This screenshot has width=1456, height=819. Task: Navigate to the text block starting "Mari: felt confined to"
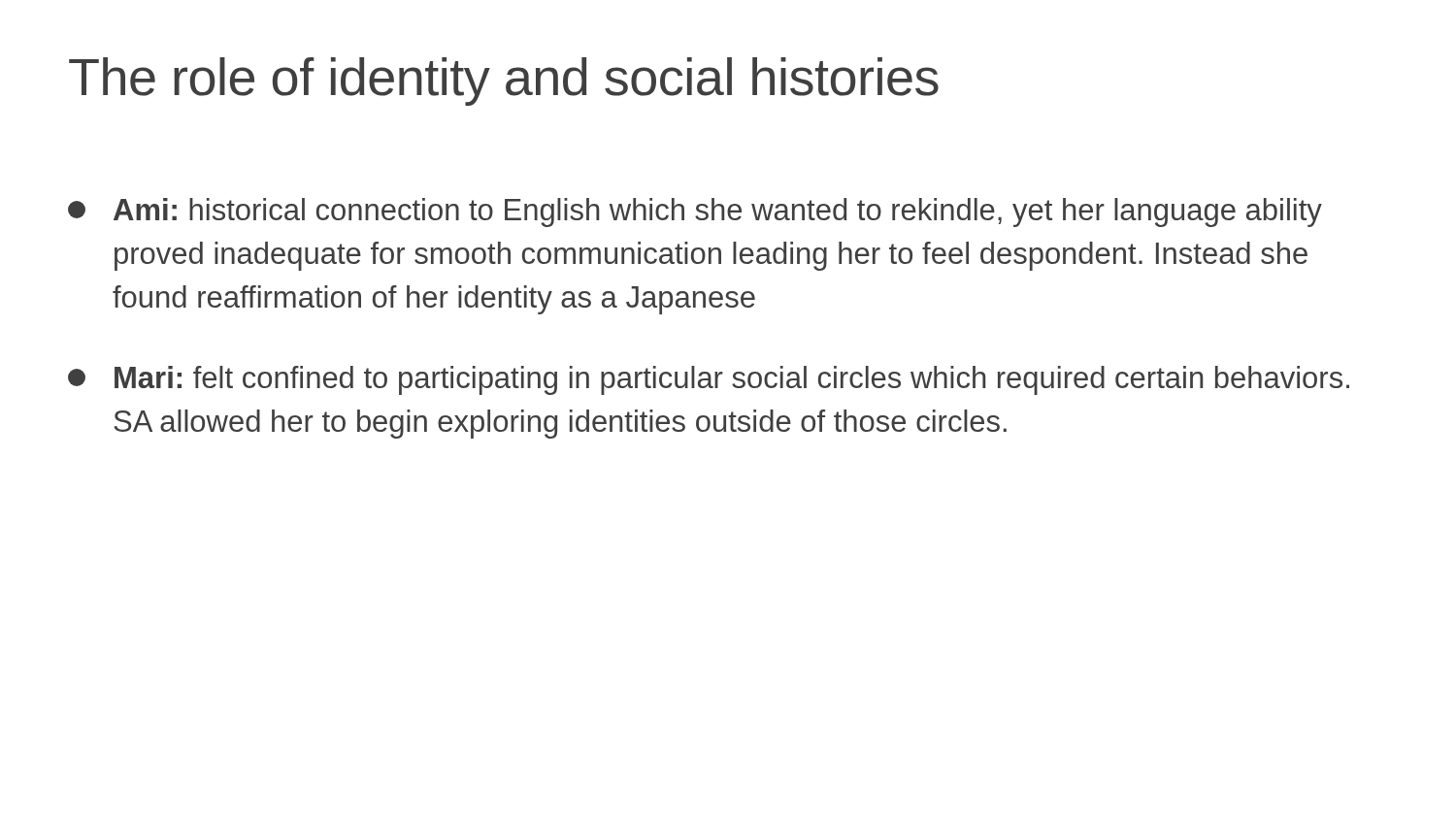718,401
